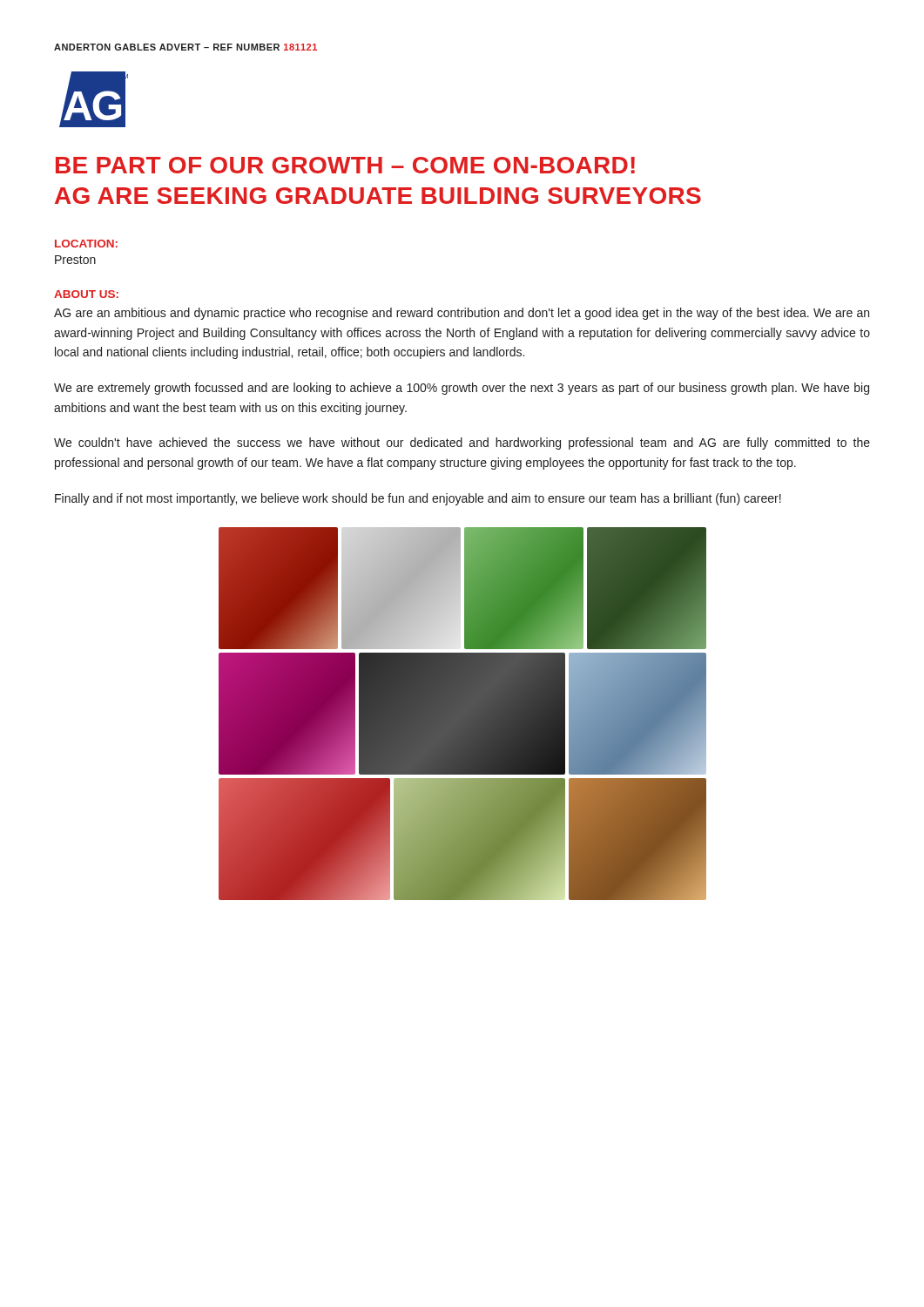
Task: Find the block starting "AG are an"
Action: tap(462, 333)
